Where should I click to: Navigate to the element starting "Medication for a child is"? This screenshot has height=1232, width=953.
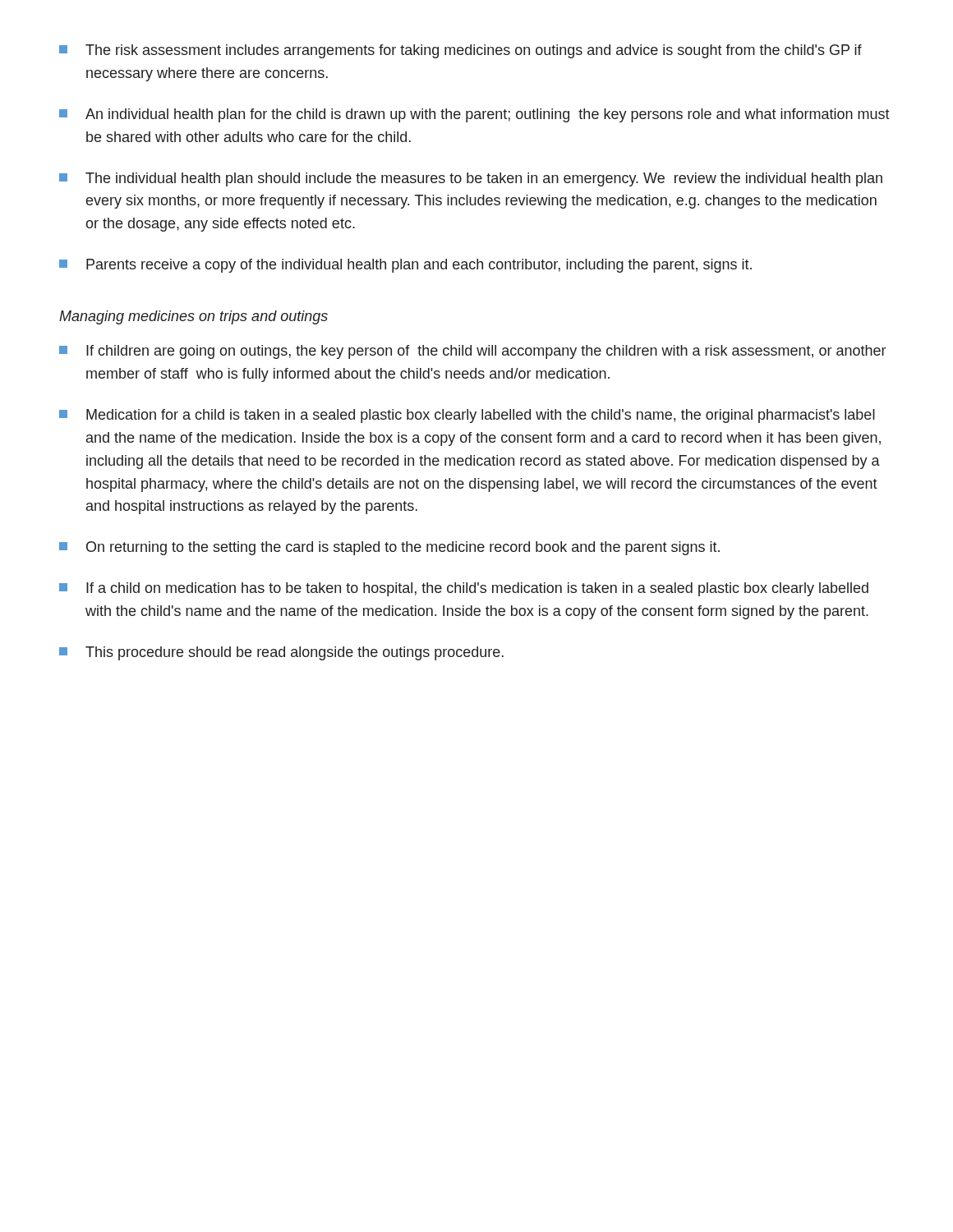[476, 461]
